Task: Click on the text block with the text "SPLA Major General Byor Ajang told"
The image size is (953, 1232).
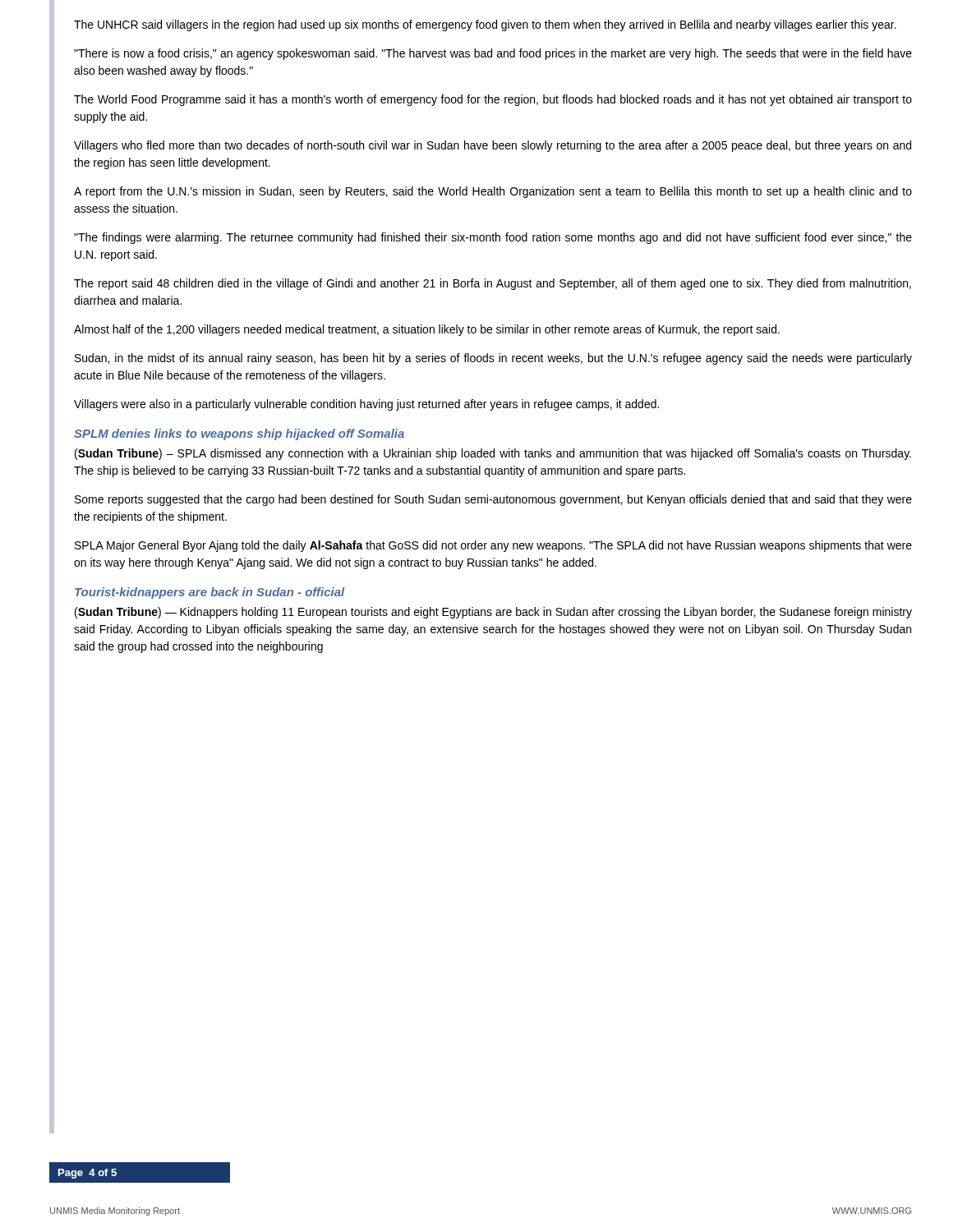Action: [x=493, y=554]
